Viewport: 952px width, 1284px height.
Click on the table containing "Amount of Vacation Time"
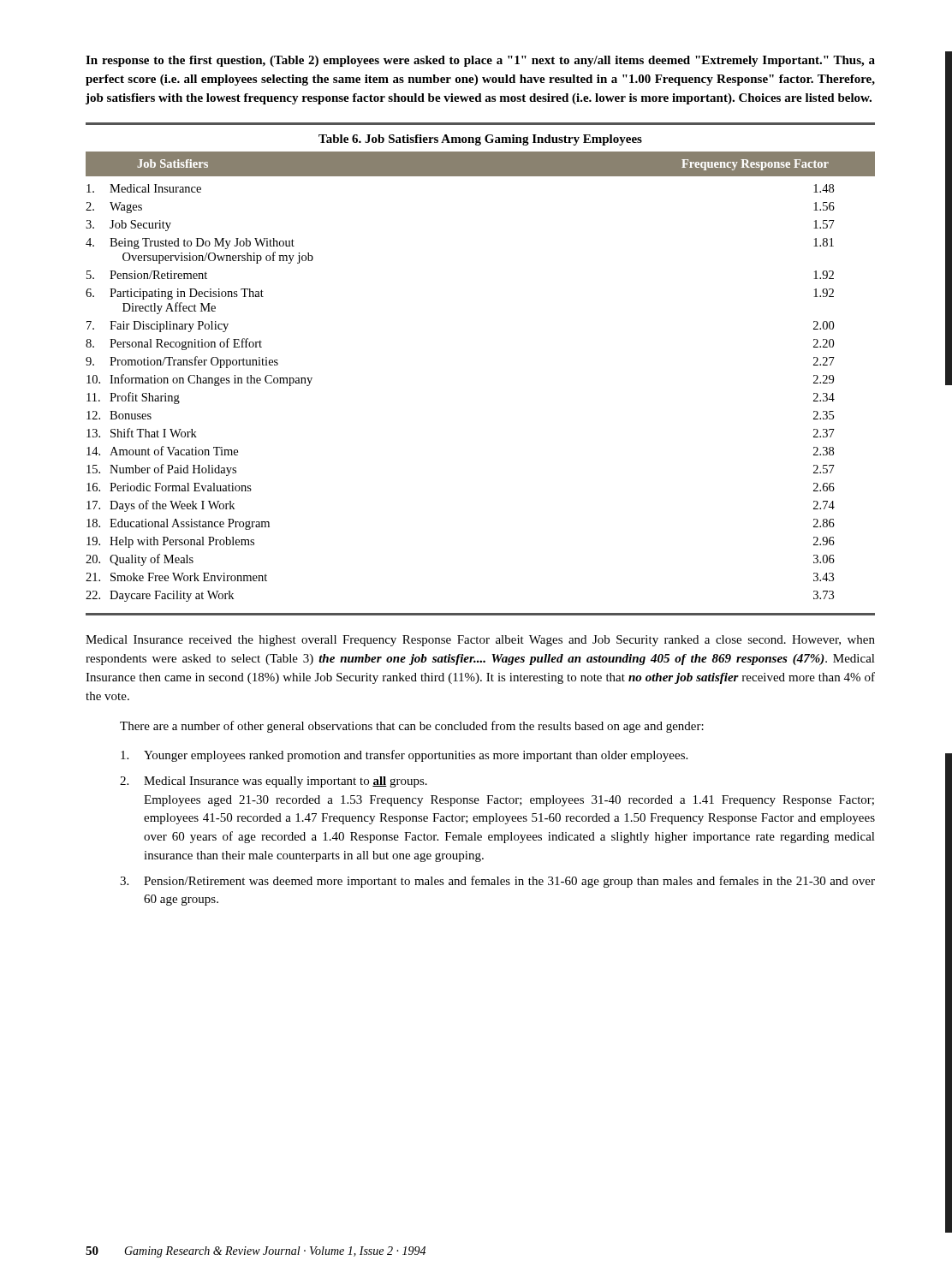480,369
